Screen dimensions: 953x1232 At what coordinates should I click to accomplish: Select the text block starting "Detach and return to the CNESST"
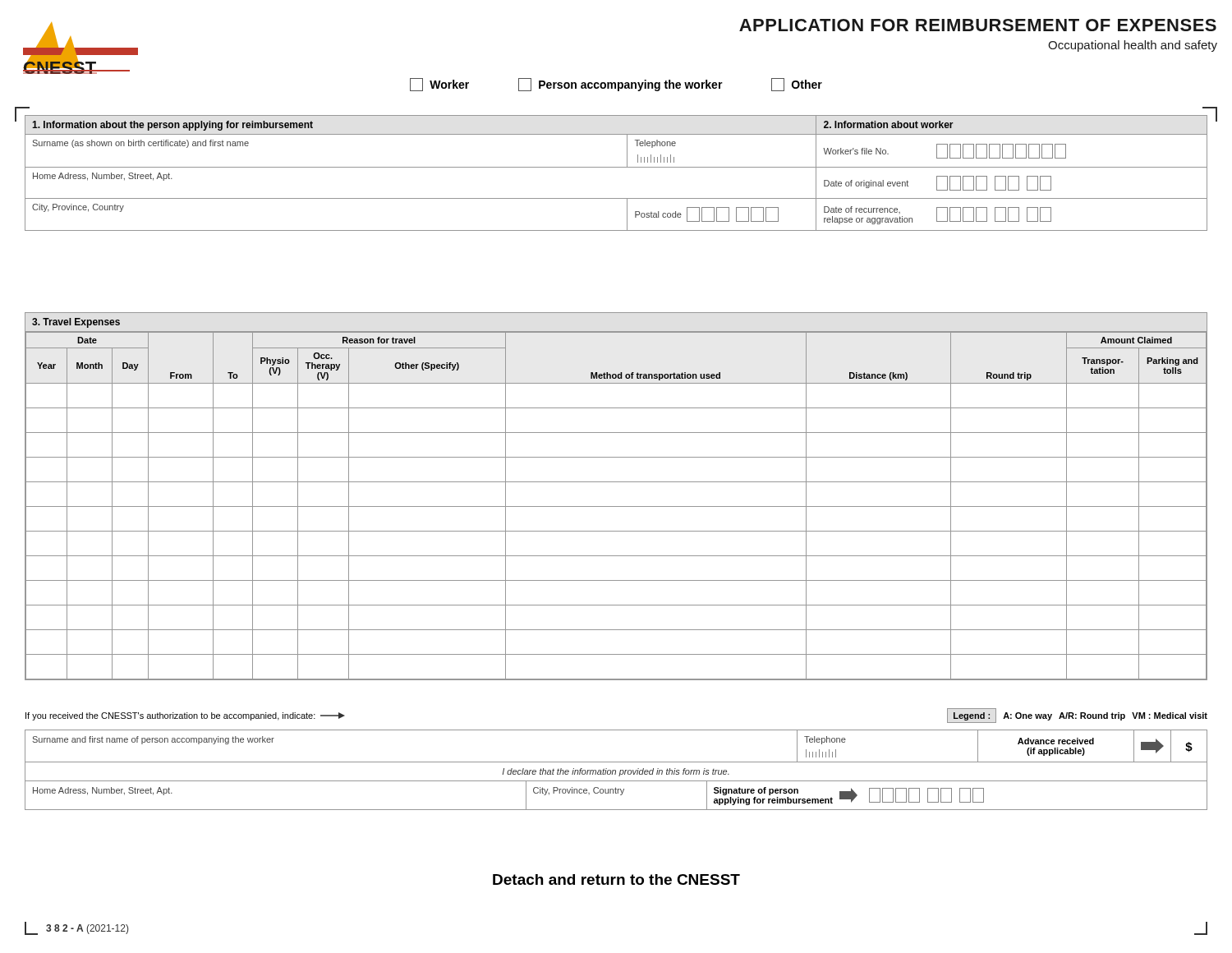[x=616, y=879]
